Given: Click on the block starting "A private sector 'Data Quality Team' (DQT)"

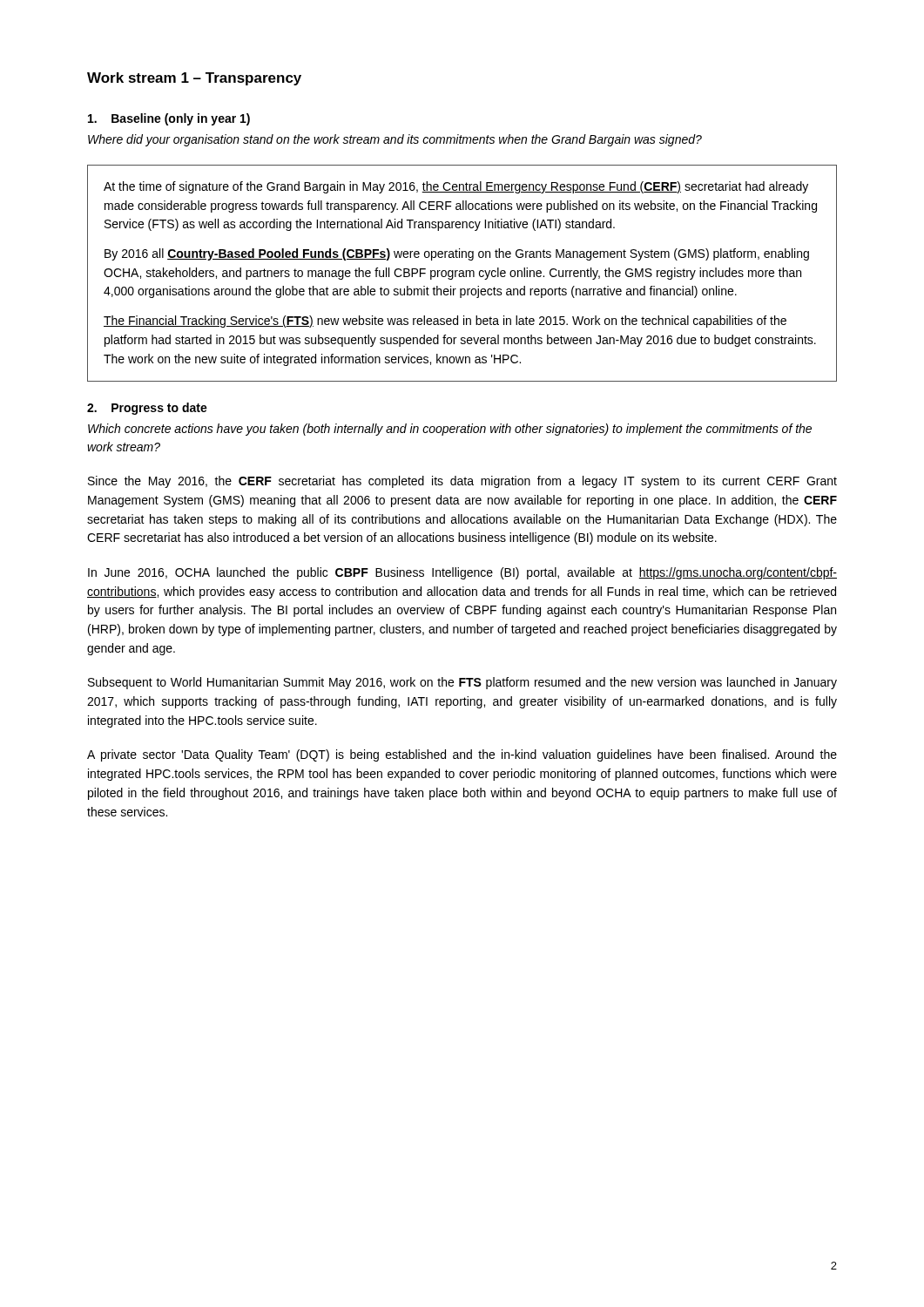Looking at the screenshot, I should (x=462, y=784).
